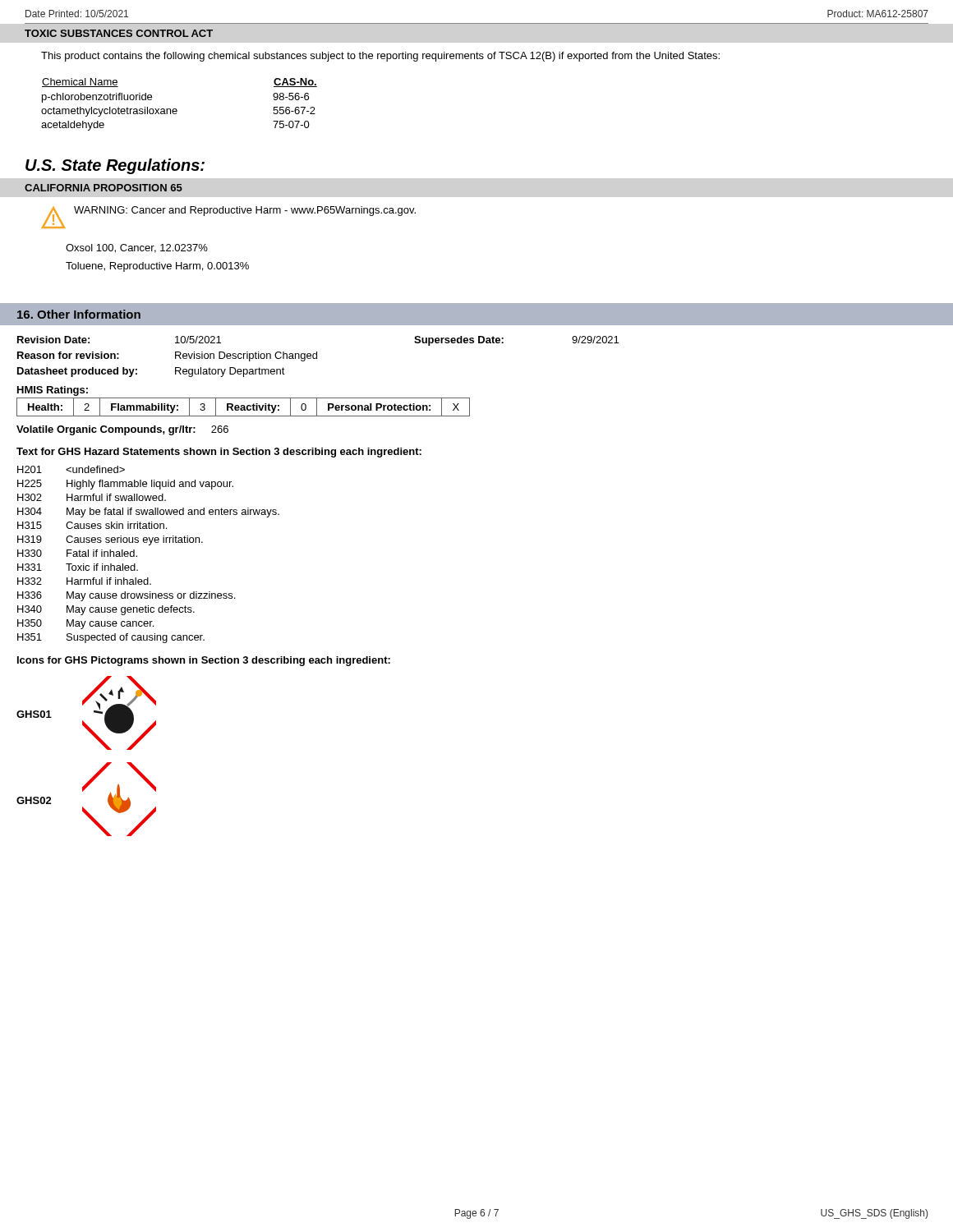Select the table that reads "Chemical Name"
The height and width of the screenshot is (1232, 953).
[476, 104]
